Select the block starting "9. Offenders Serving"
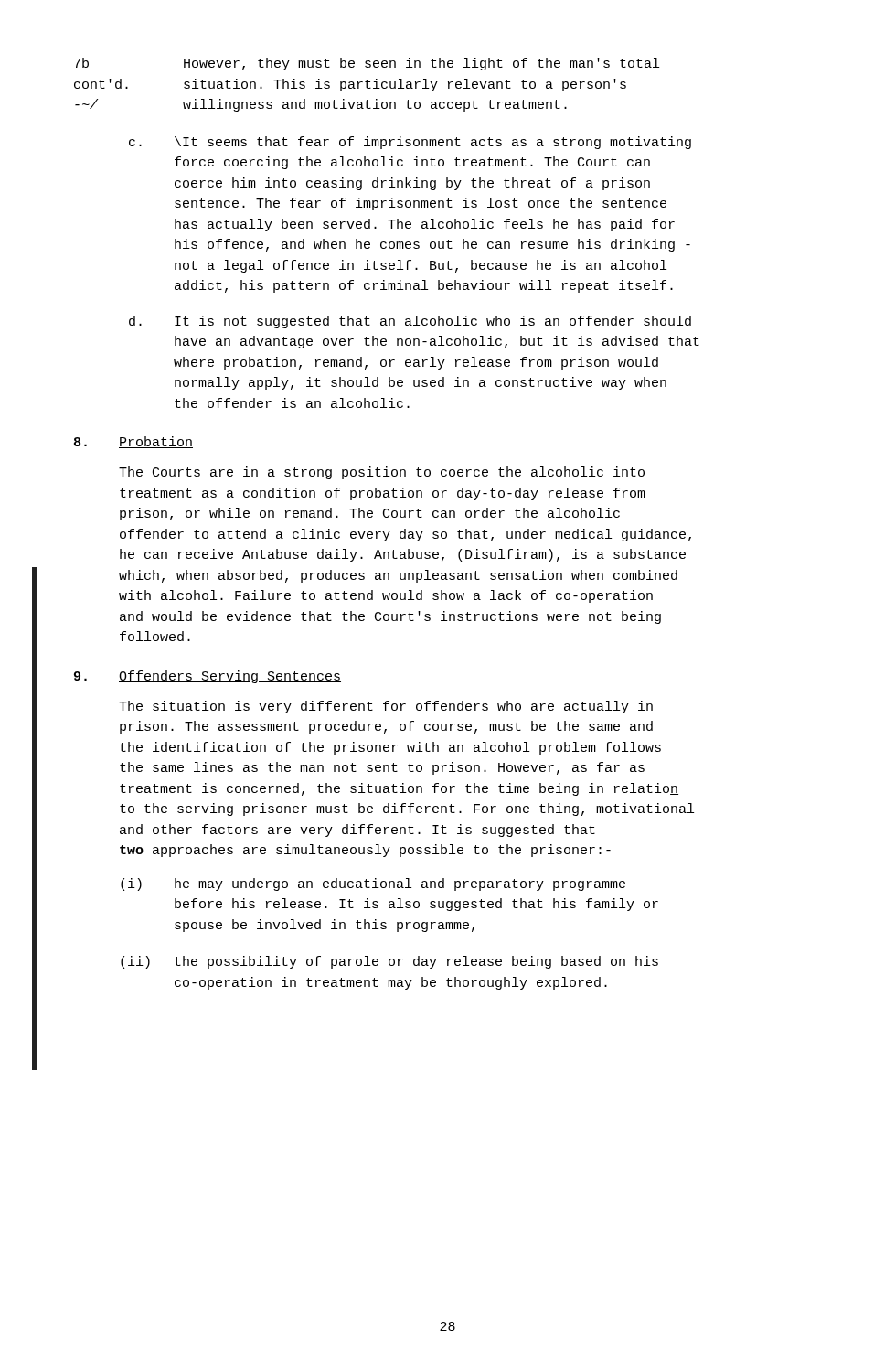 click(x=207, y=677)
